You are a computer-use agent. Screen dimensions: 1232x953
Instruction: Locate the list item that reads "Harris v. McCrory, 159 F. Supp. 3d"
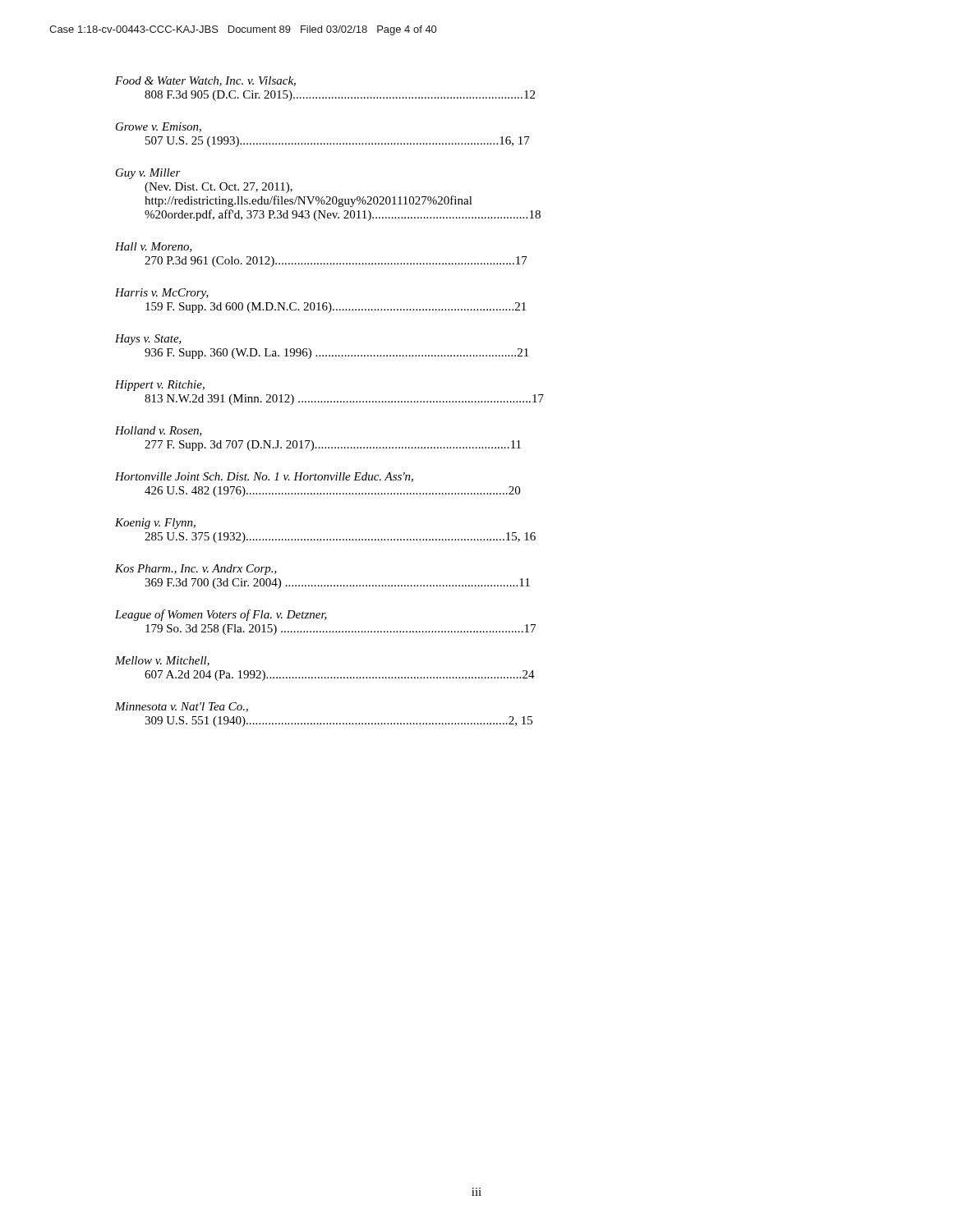476,300
